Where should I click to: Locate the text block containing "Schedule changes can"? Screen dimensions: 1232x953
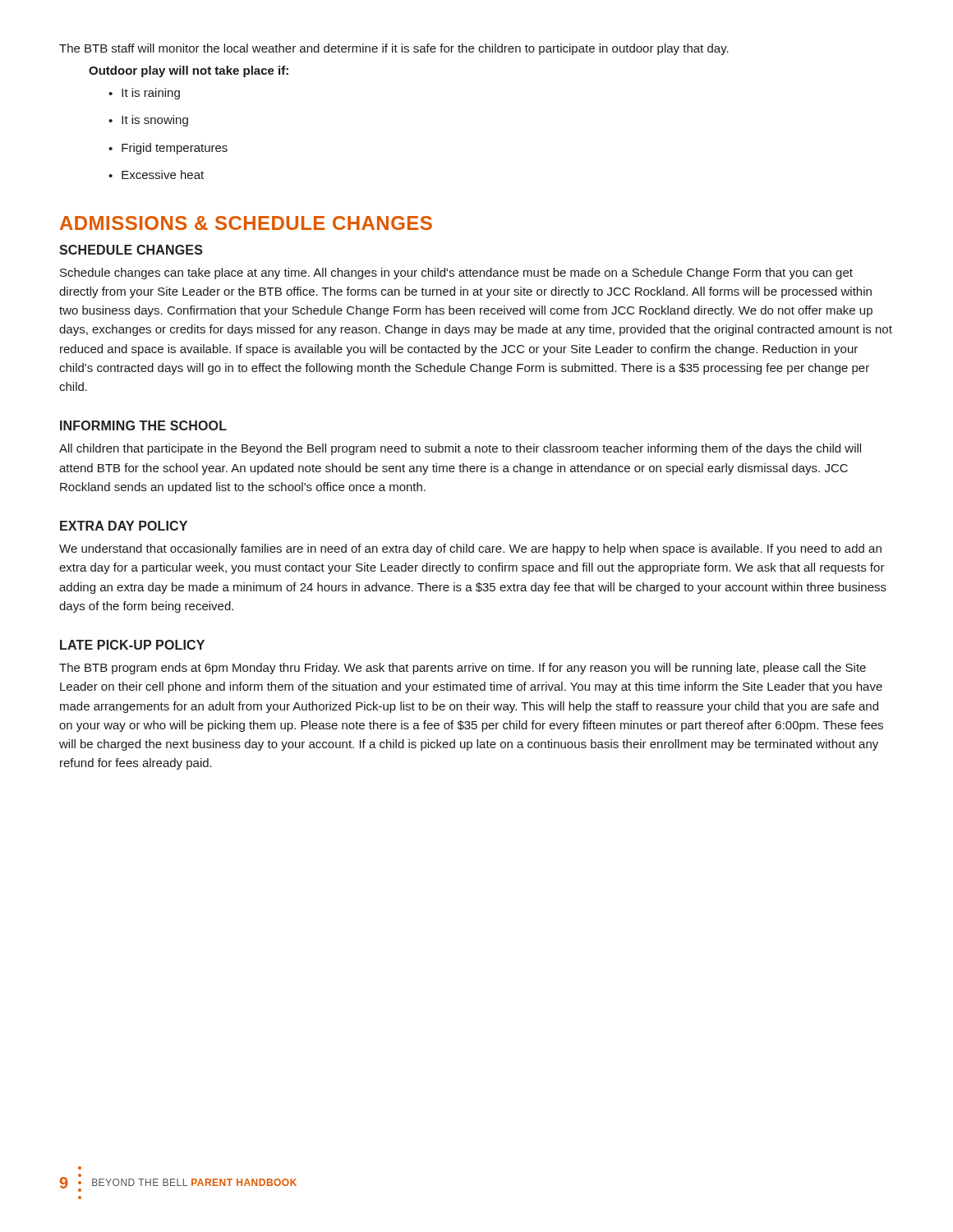coord(476,329)
